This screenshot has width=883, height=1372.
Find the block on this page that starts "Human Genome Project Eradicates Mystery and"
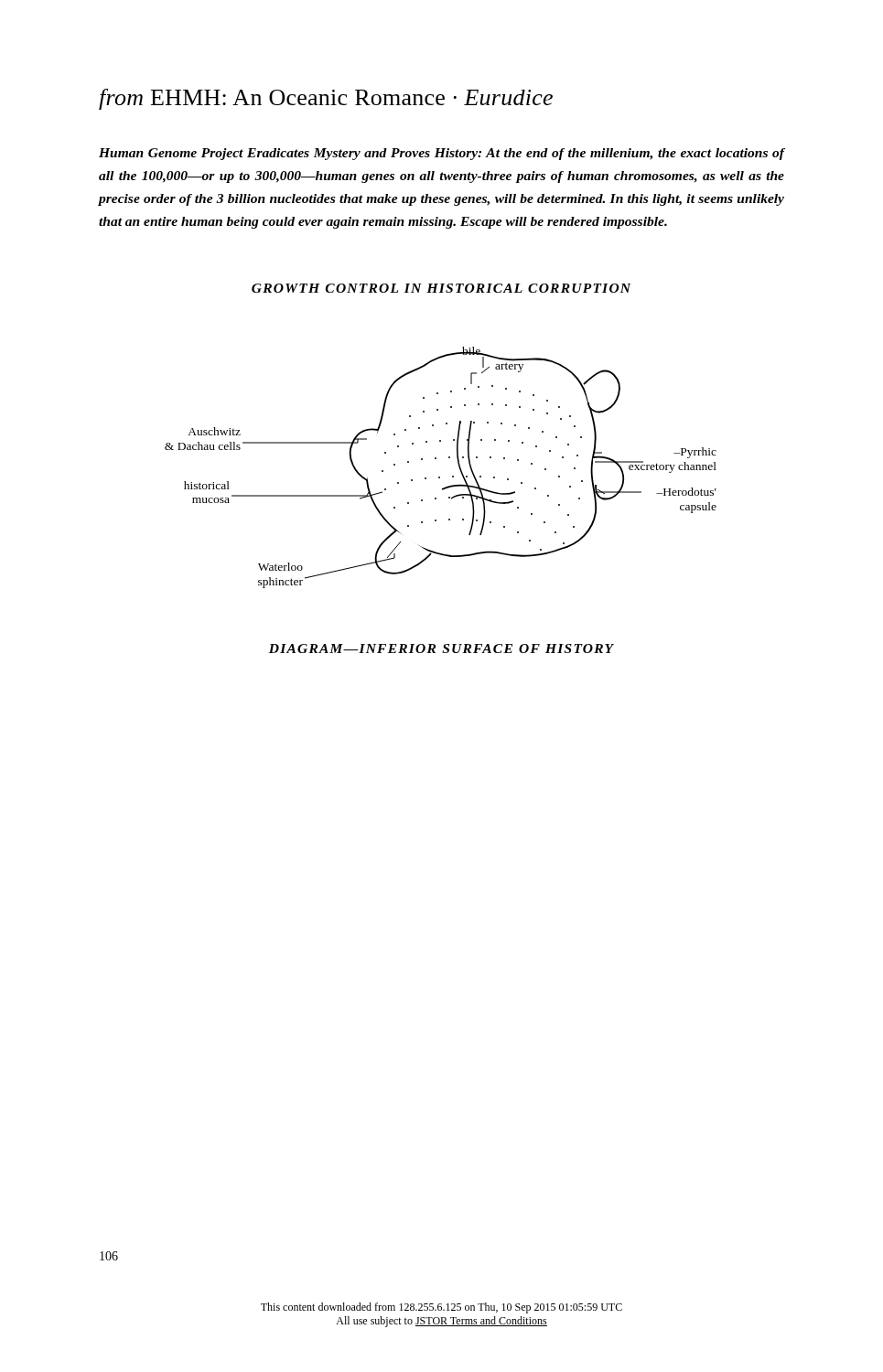coord(442,187)
